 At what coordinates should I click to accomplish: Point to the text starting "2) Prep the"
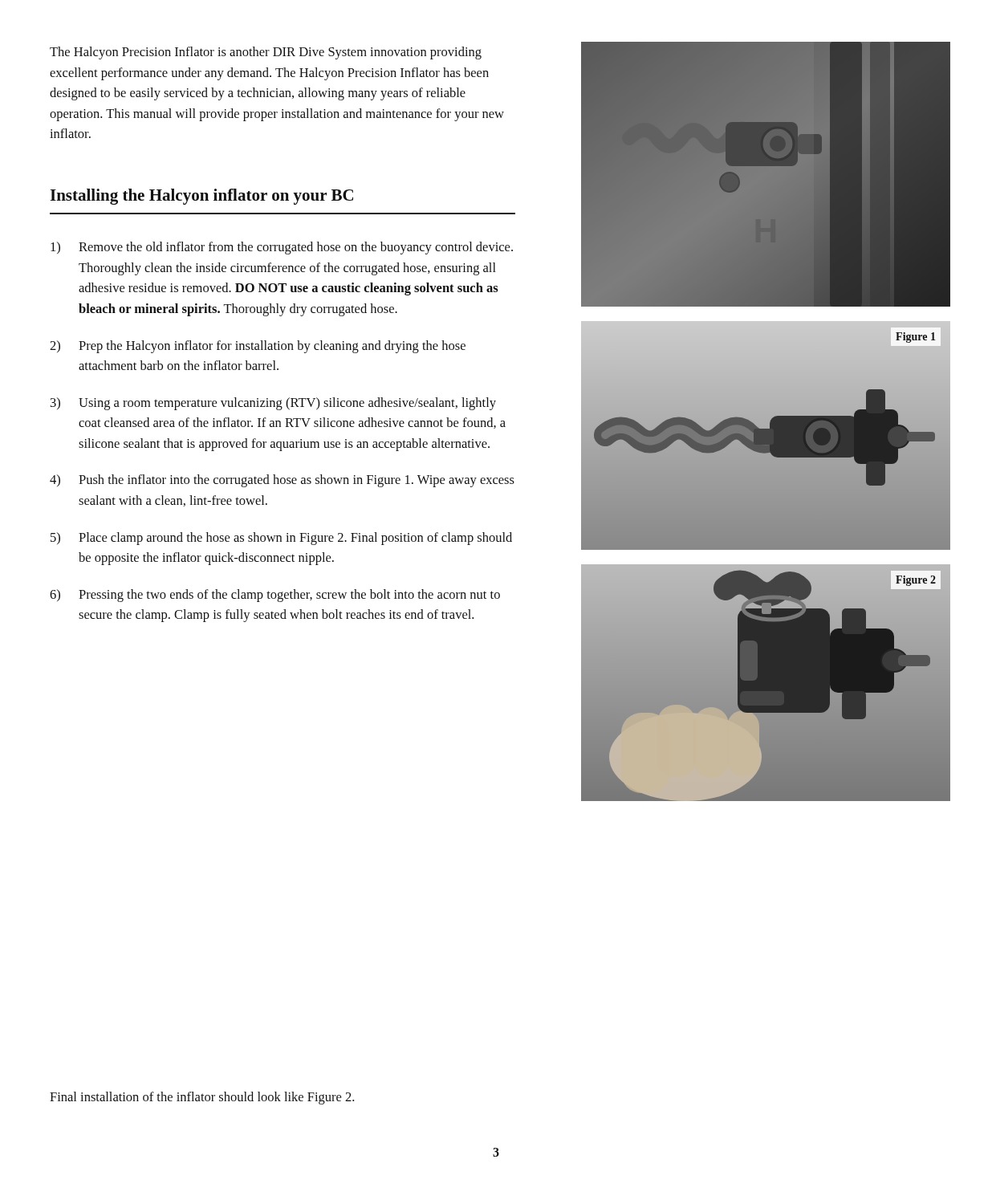[283, 356]
